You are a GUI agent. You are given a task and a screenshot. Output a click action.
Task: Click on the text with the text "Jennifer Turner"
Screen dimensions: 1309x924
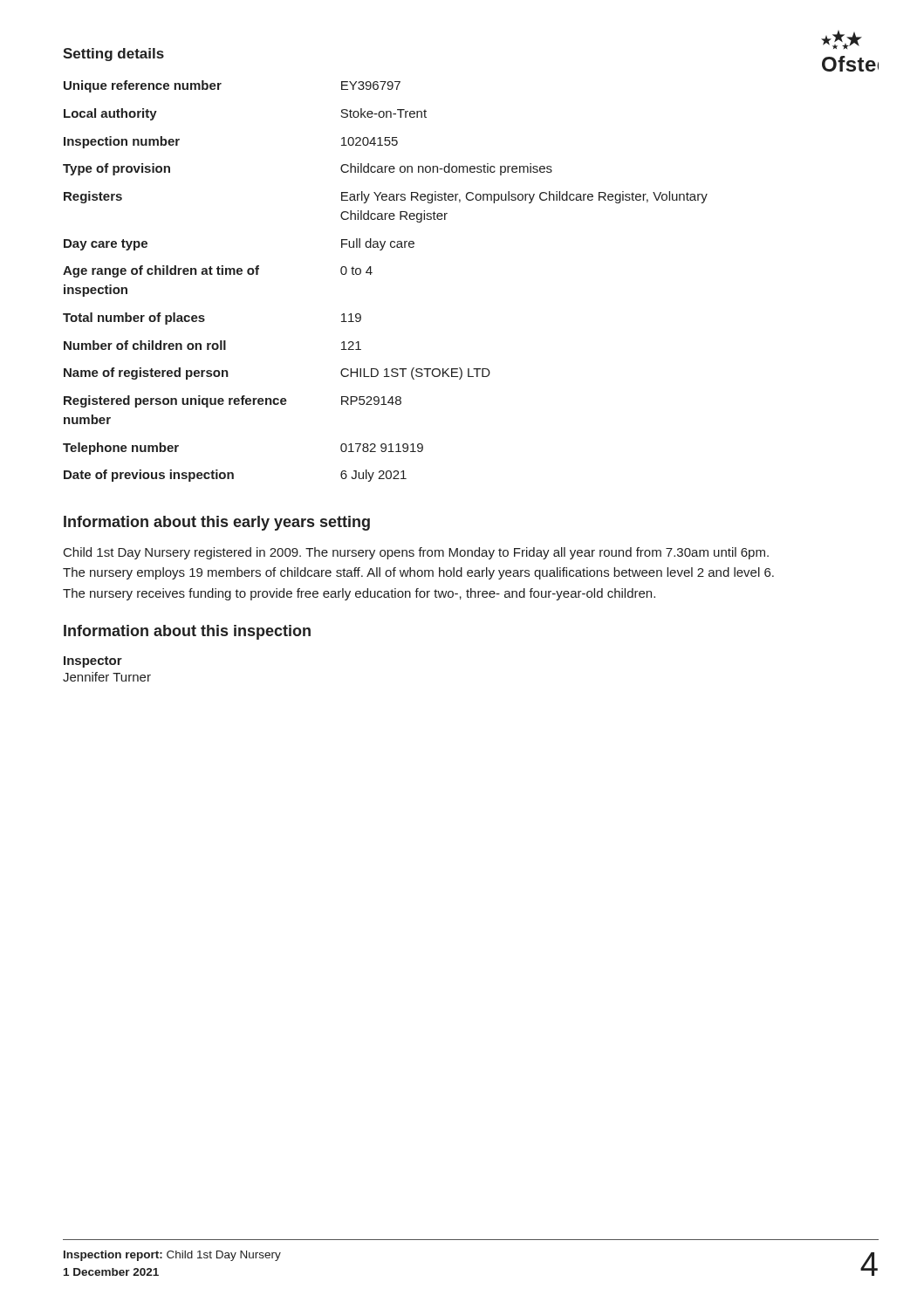(107, 677)
